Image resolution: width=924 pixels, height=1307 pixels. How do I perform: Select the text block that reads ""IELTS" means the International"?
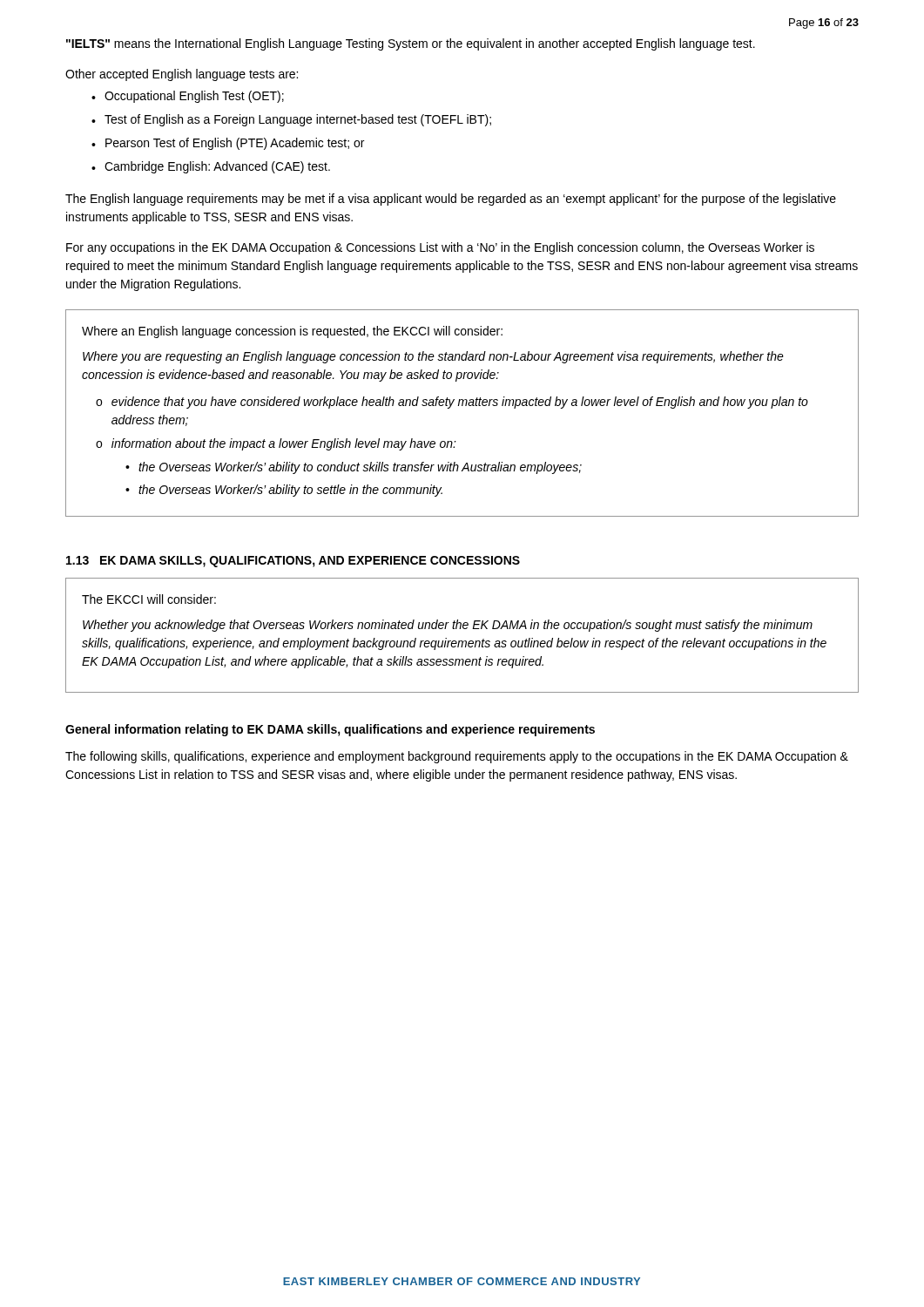410,44
